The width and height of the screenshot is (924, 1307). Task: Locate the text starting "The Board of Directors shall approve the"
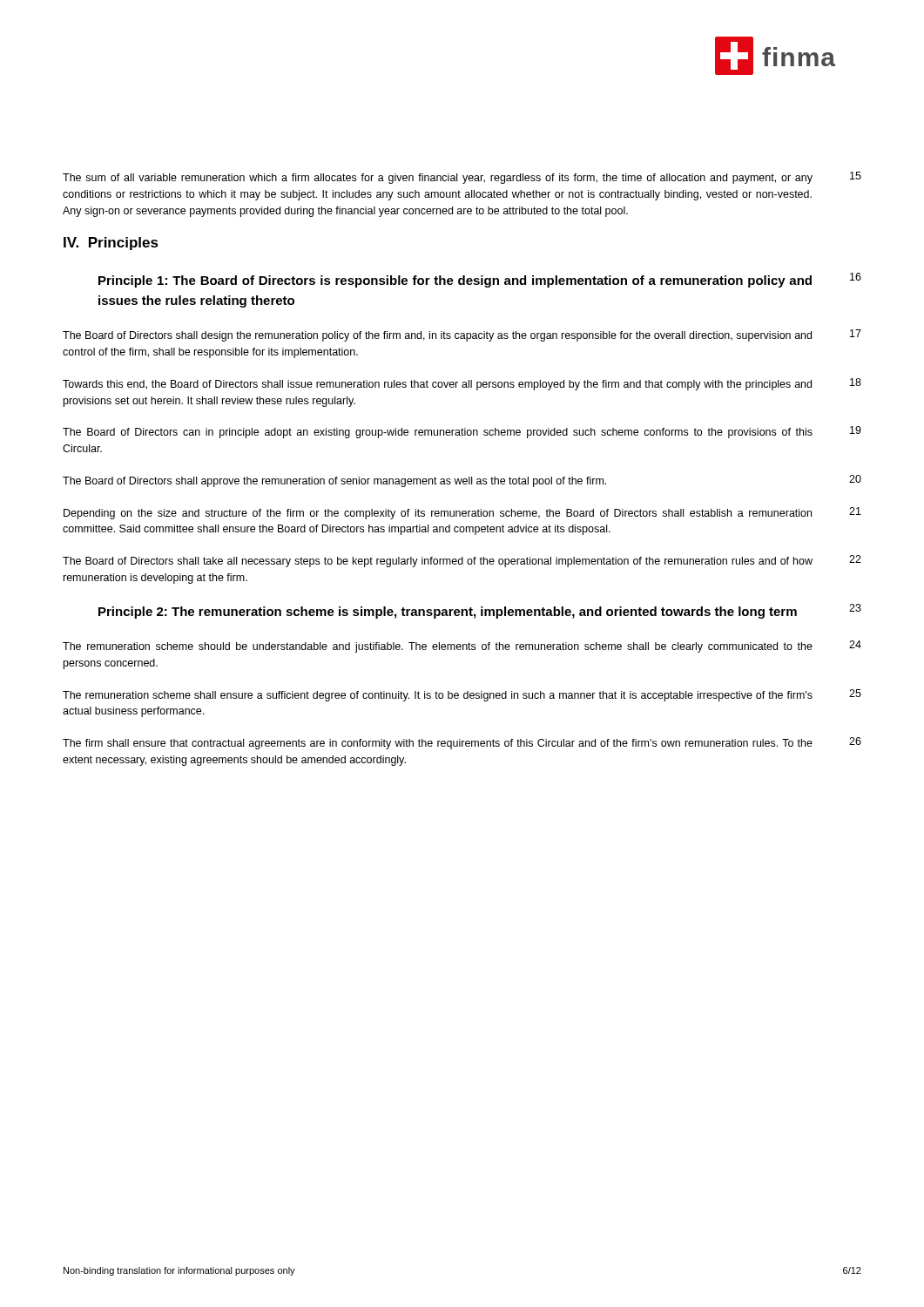(x=462, y=481)
